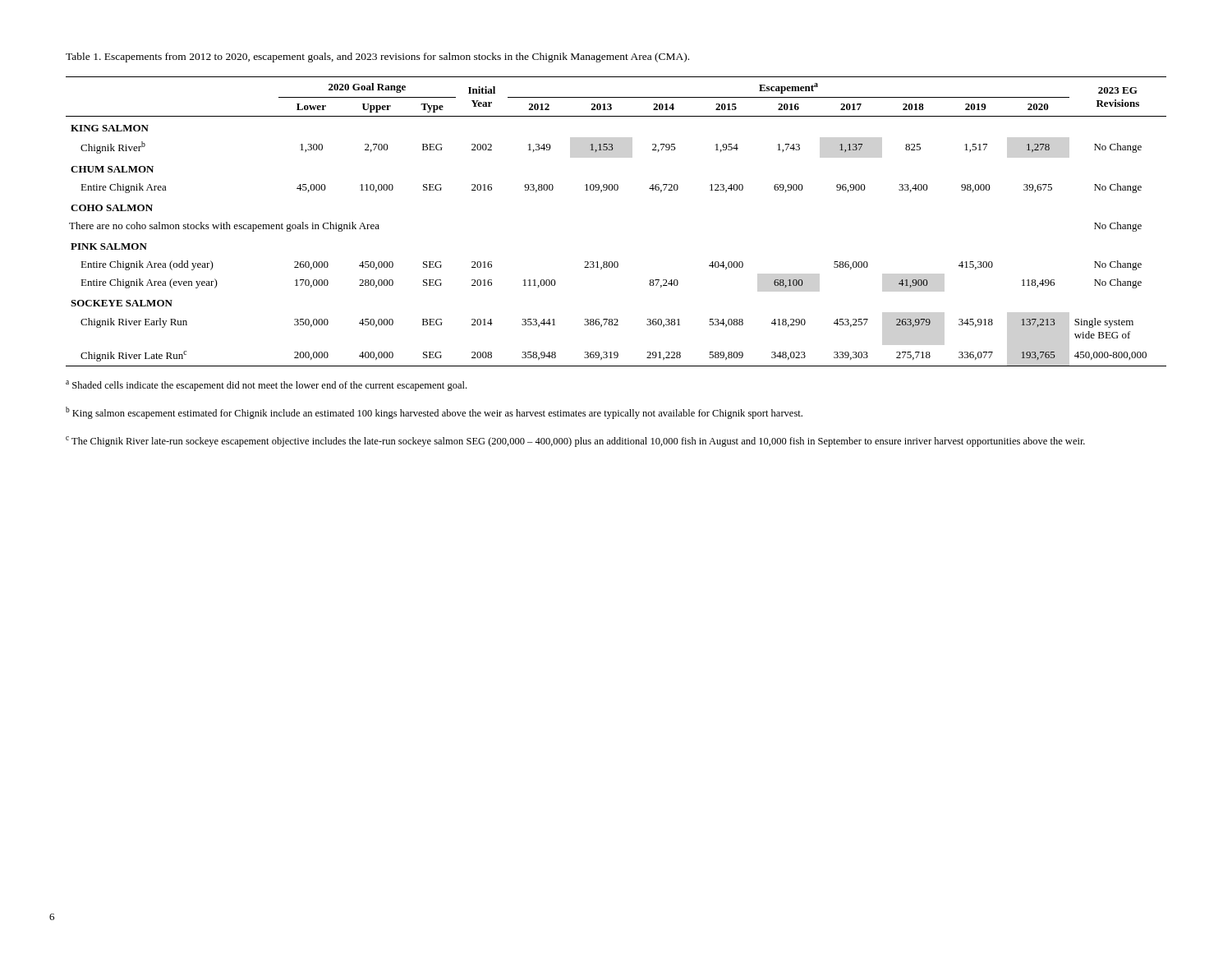1232x953 pixels.
Task: Click on the text starting "Table 1. Escapements from 2012 to 2020, escapement"
Action: pos(378,56)
